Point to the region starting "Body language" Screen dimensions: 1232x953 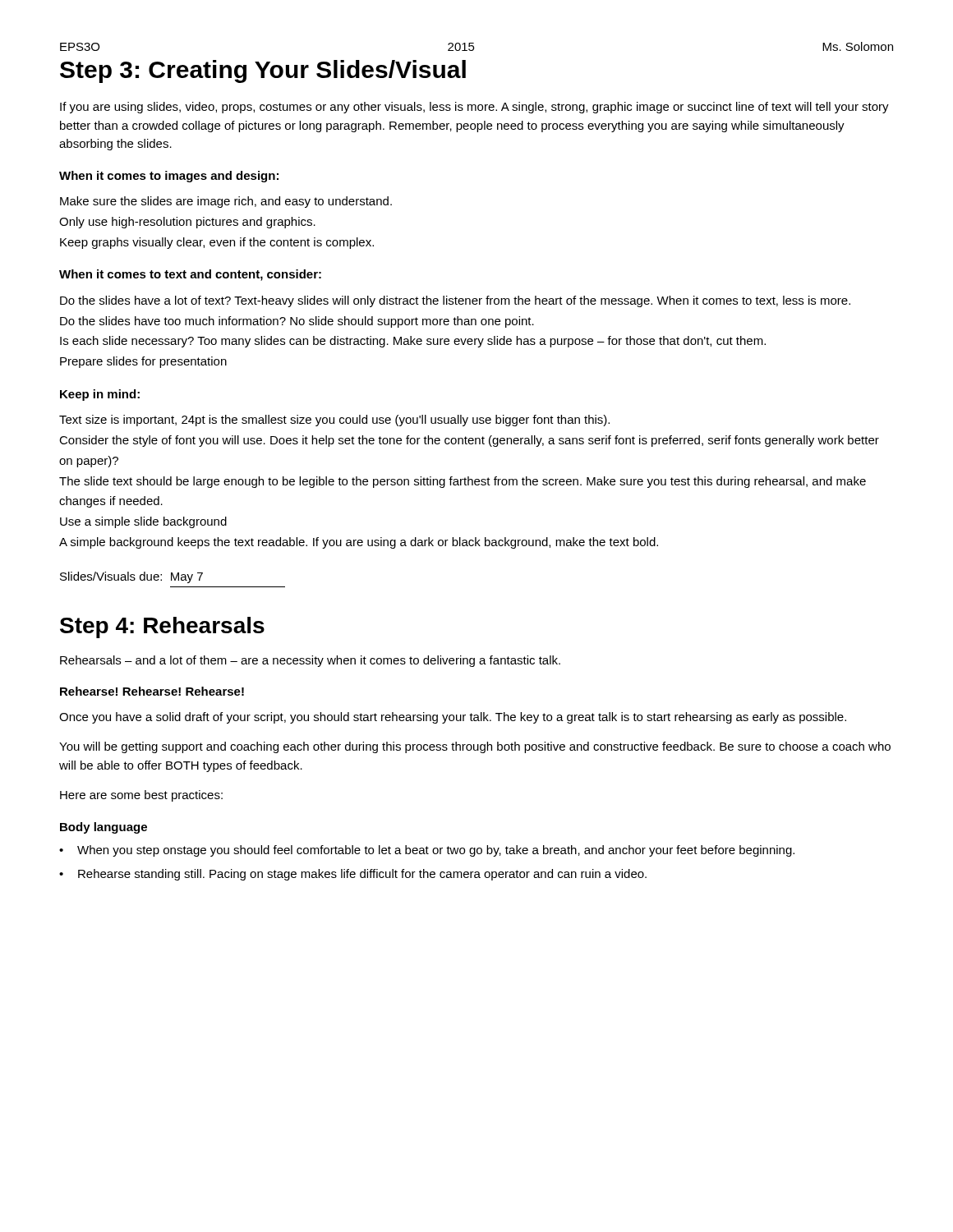(103, 826)
